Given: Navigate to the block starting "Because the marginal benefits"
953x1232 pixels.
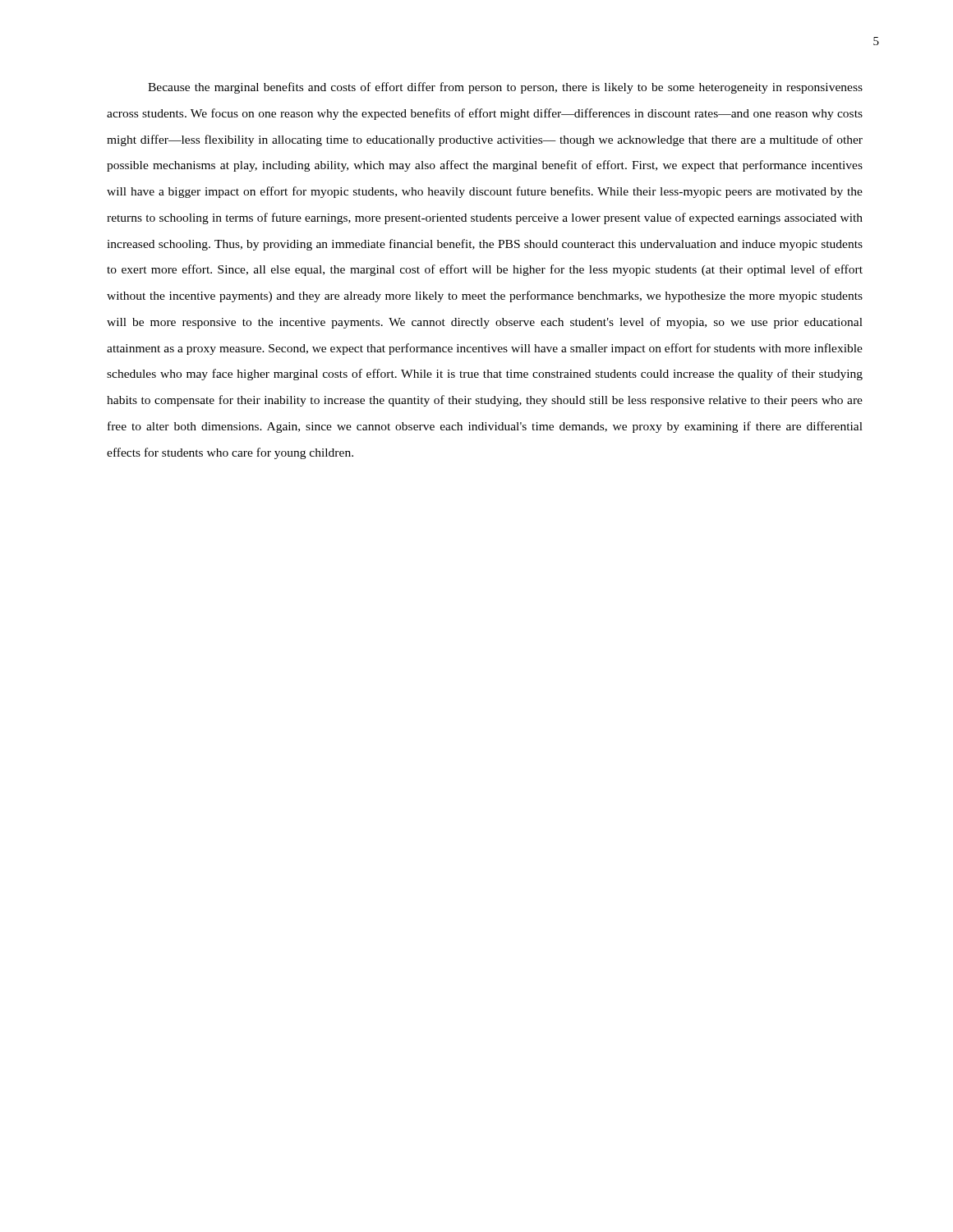Looking at the screenshot, I should point(485,270).
